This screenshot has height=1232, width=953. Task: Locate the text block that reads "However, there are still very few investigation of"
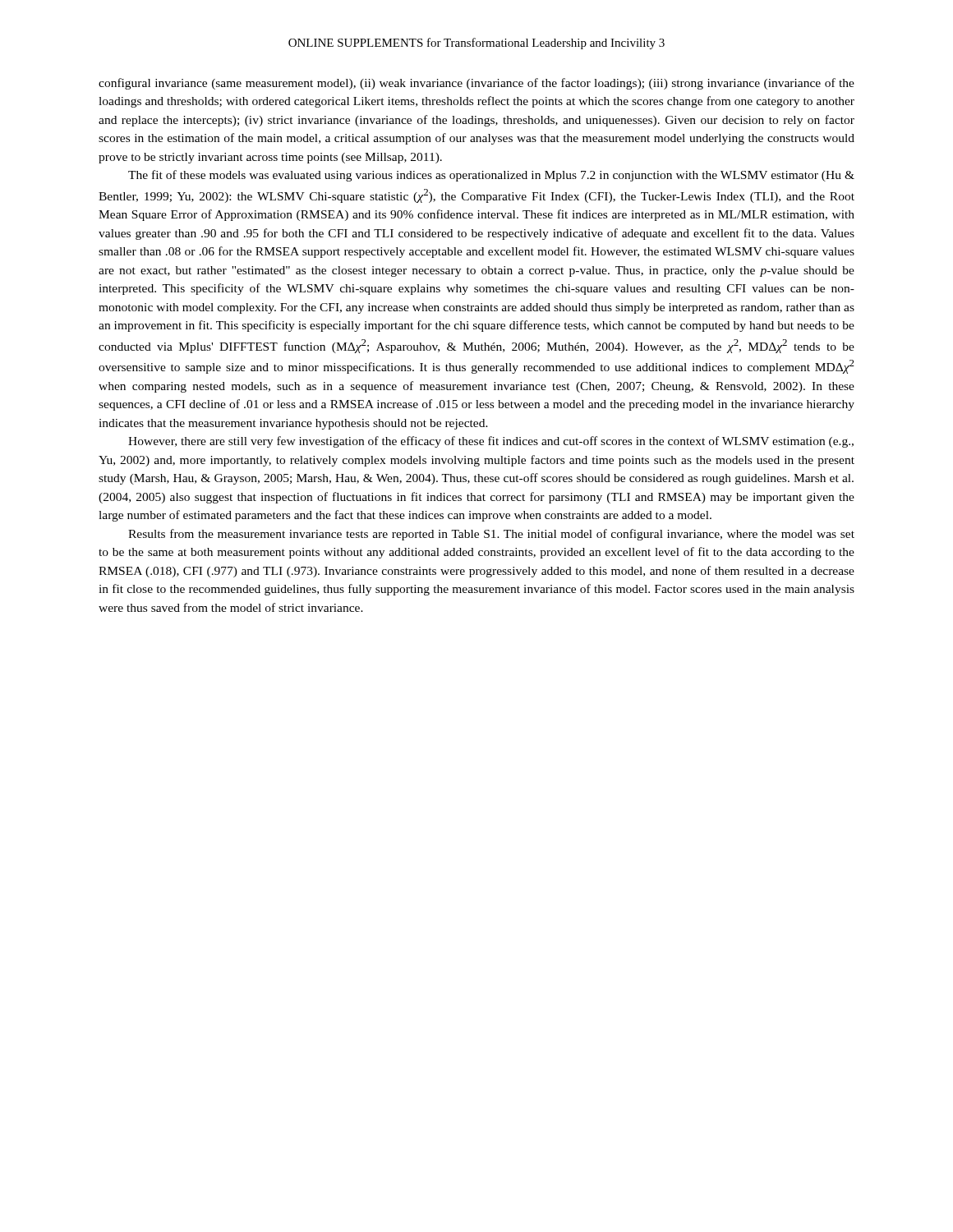point(476,478)
